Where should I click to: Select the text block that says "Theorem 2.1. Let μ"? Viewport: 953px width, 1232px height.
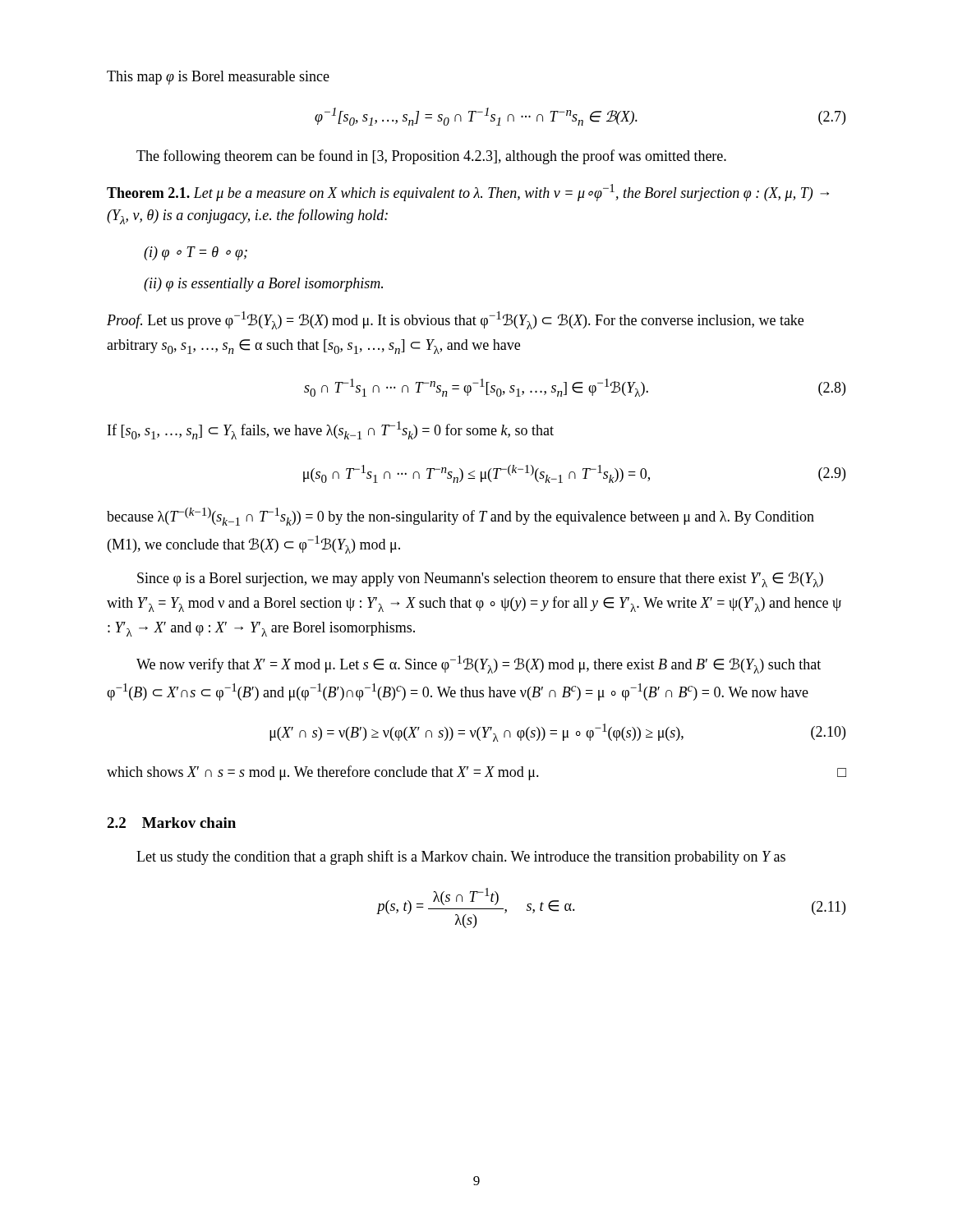[476, 205]
